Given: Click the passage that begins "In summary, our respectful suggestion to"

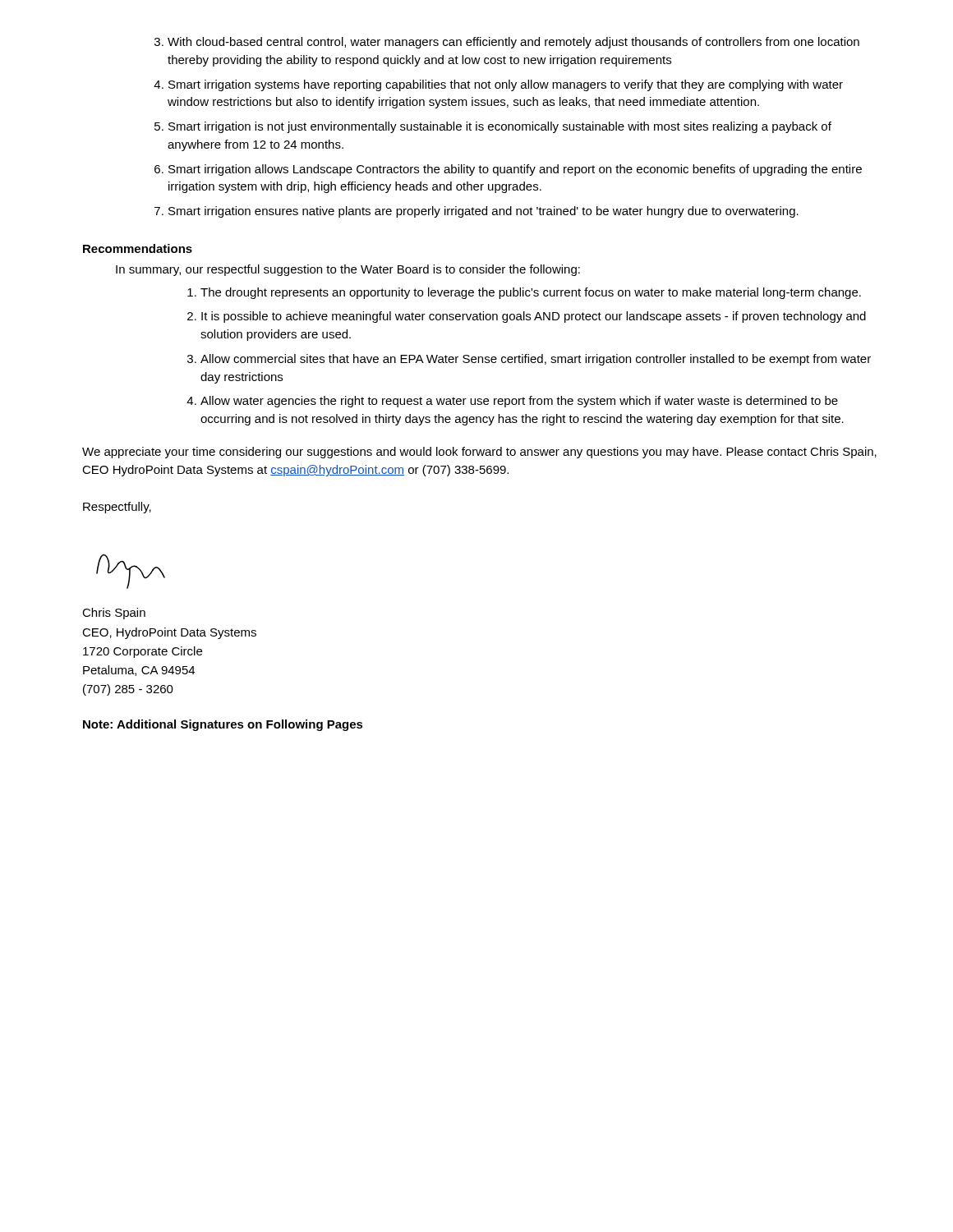Looking at the screenshot, I should point(348,269).
